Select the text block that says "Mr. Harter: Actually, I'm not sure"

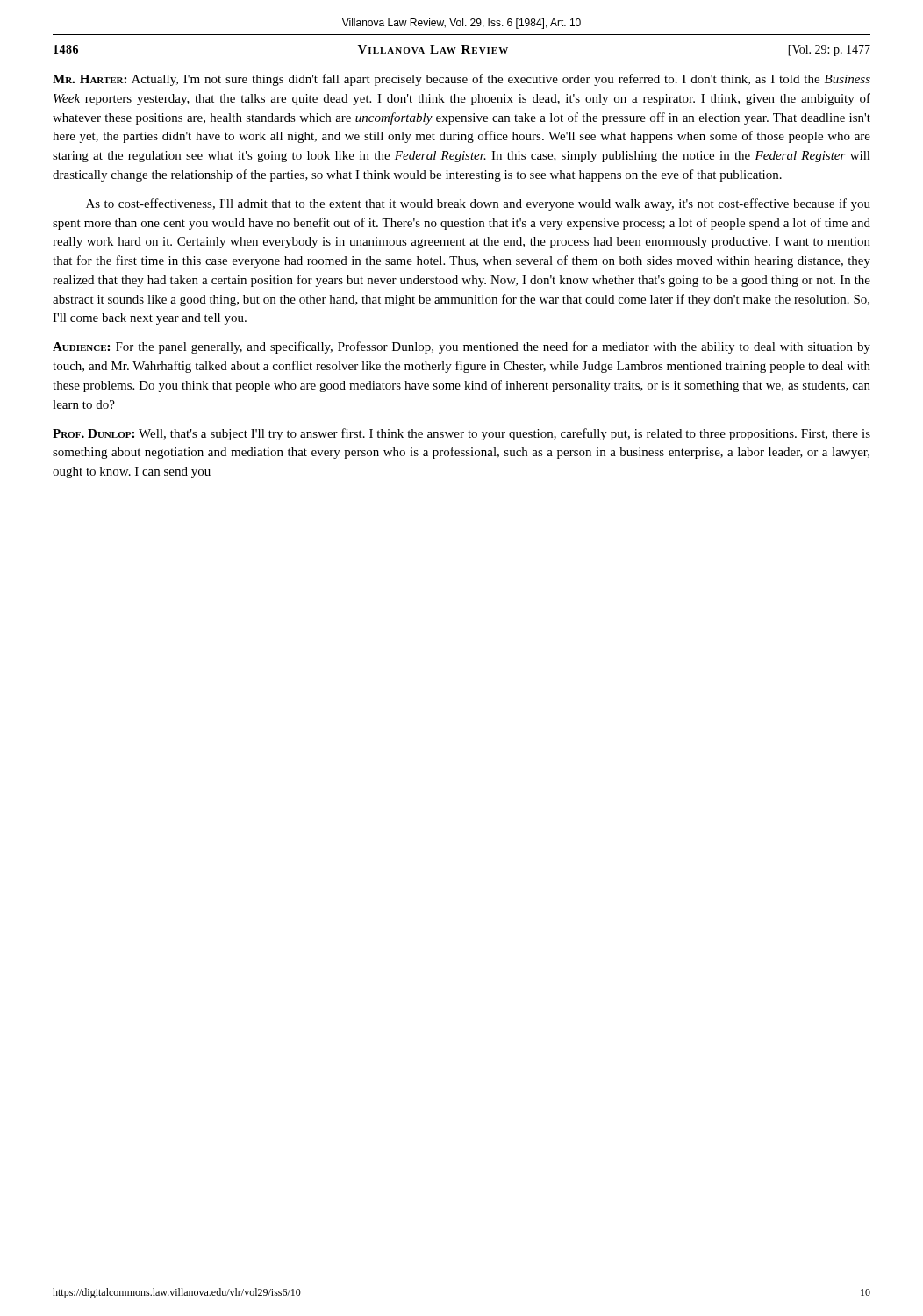[462, 127]
